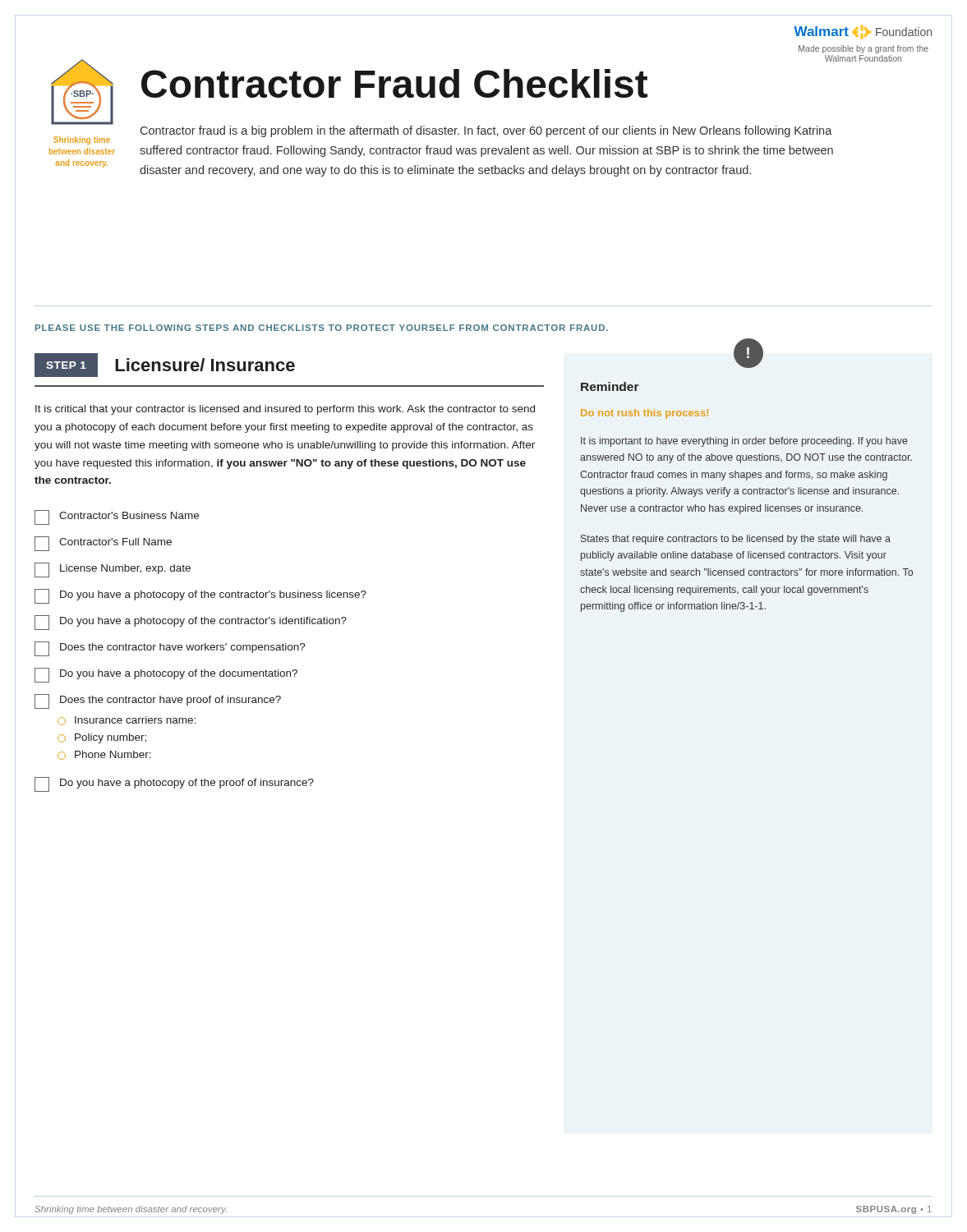Find the block on this page that starts "It is critical that your"
Image resolution: width=967 pixels, height=1232 pixels.
coord(285,445)
